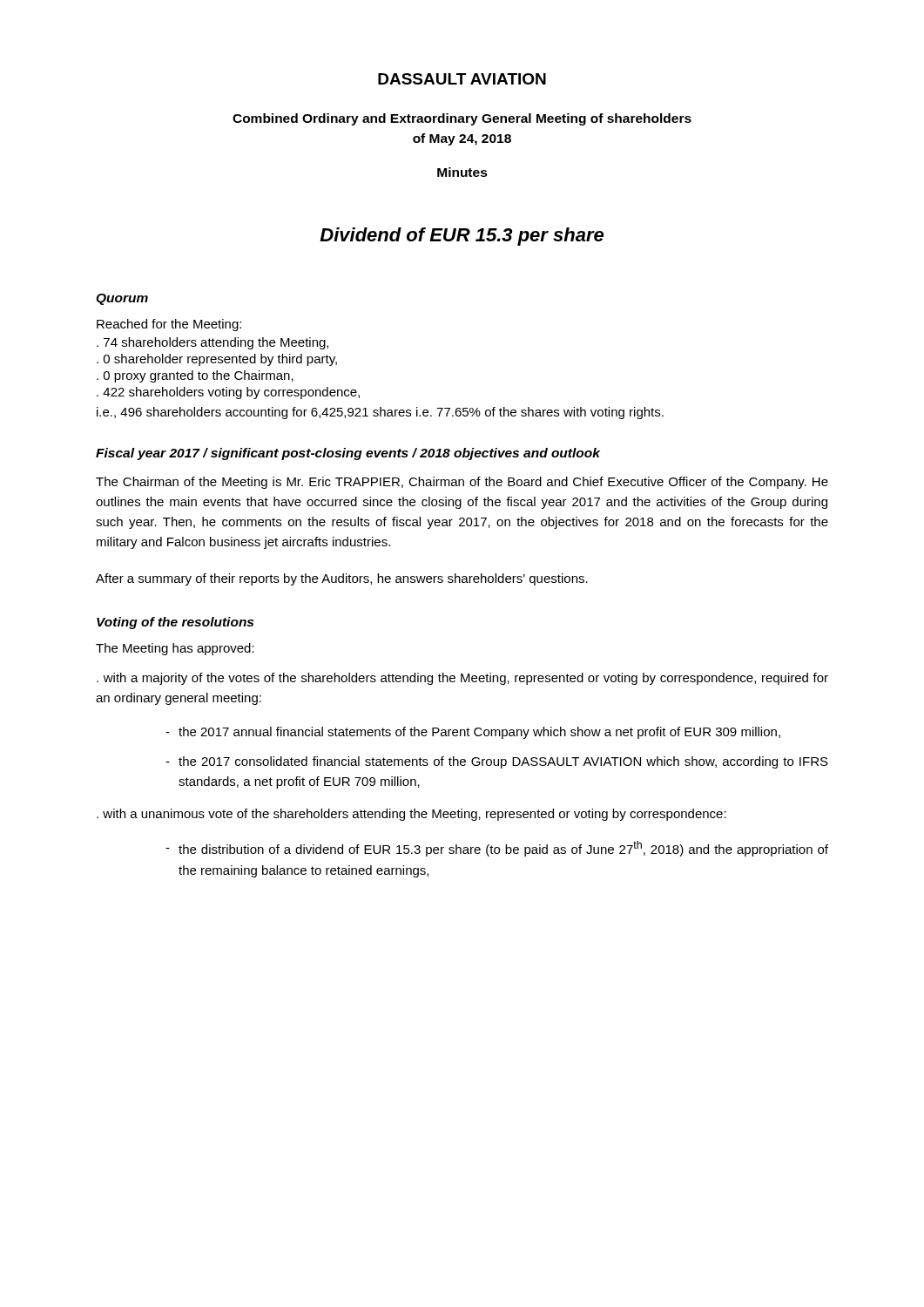Viewport: 924px width, 1307px height.
Task: Find the text block with the text ". with a majority of the votes of"
Action: [x=462, y=687]
